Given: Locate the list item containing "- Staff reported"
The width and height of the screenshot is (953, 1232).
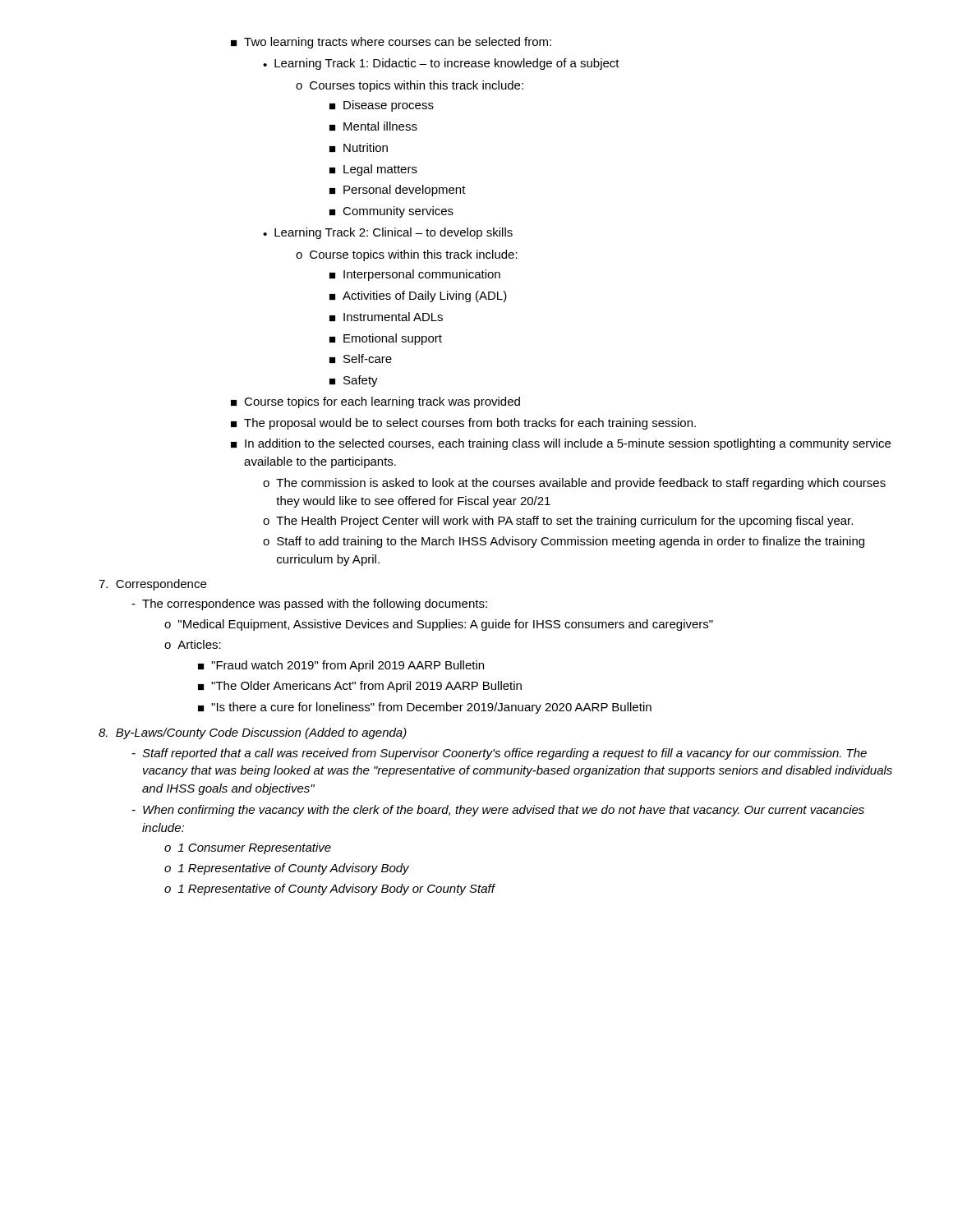Looking at the screenshot, I should pyautogui.click(x=518, y=771).
